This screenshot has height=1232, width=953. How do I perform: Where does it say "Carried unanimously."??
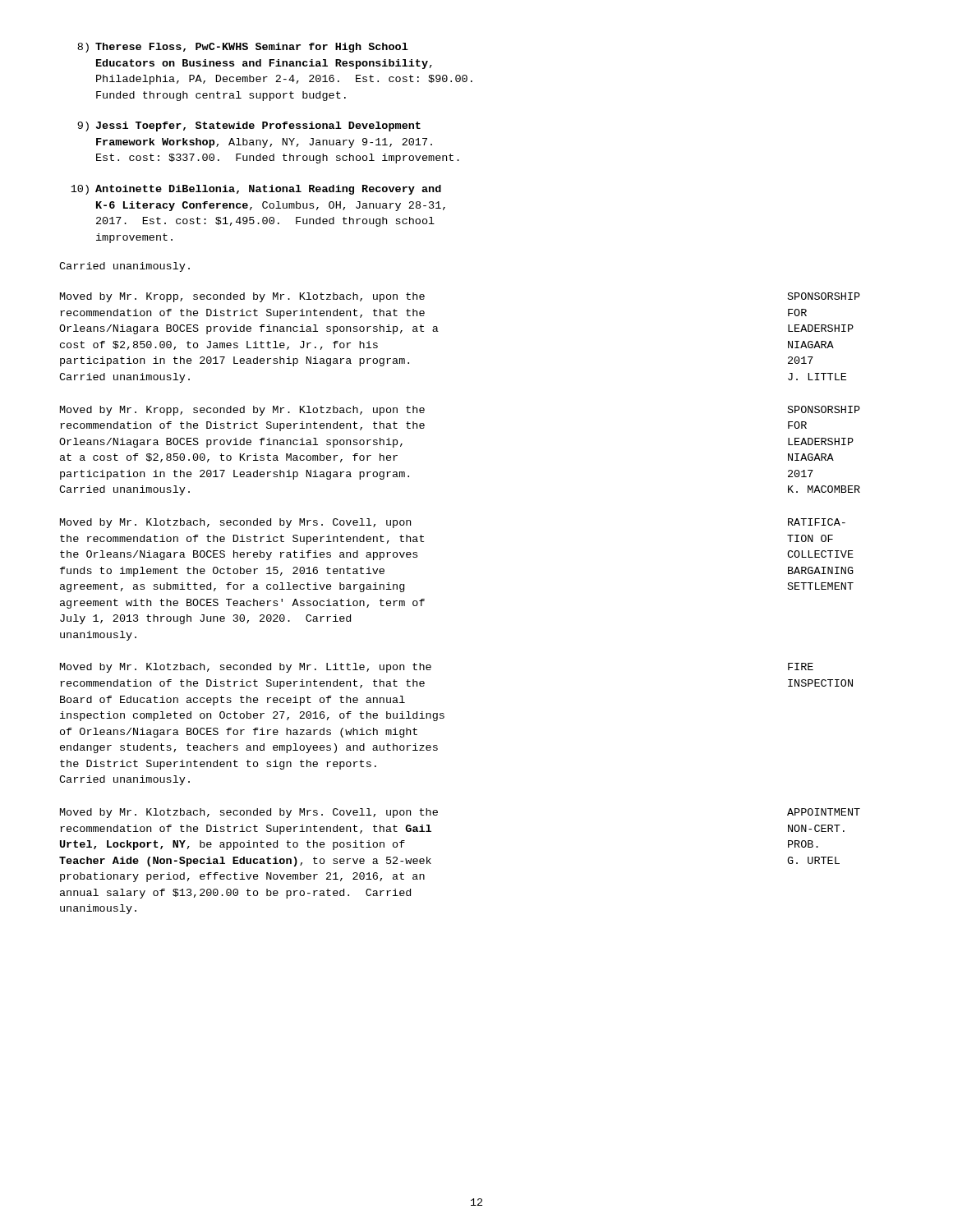tap(126, 267)
